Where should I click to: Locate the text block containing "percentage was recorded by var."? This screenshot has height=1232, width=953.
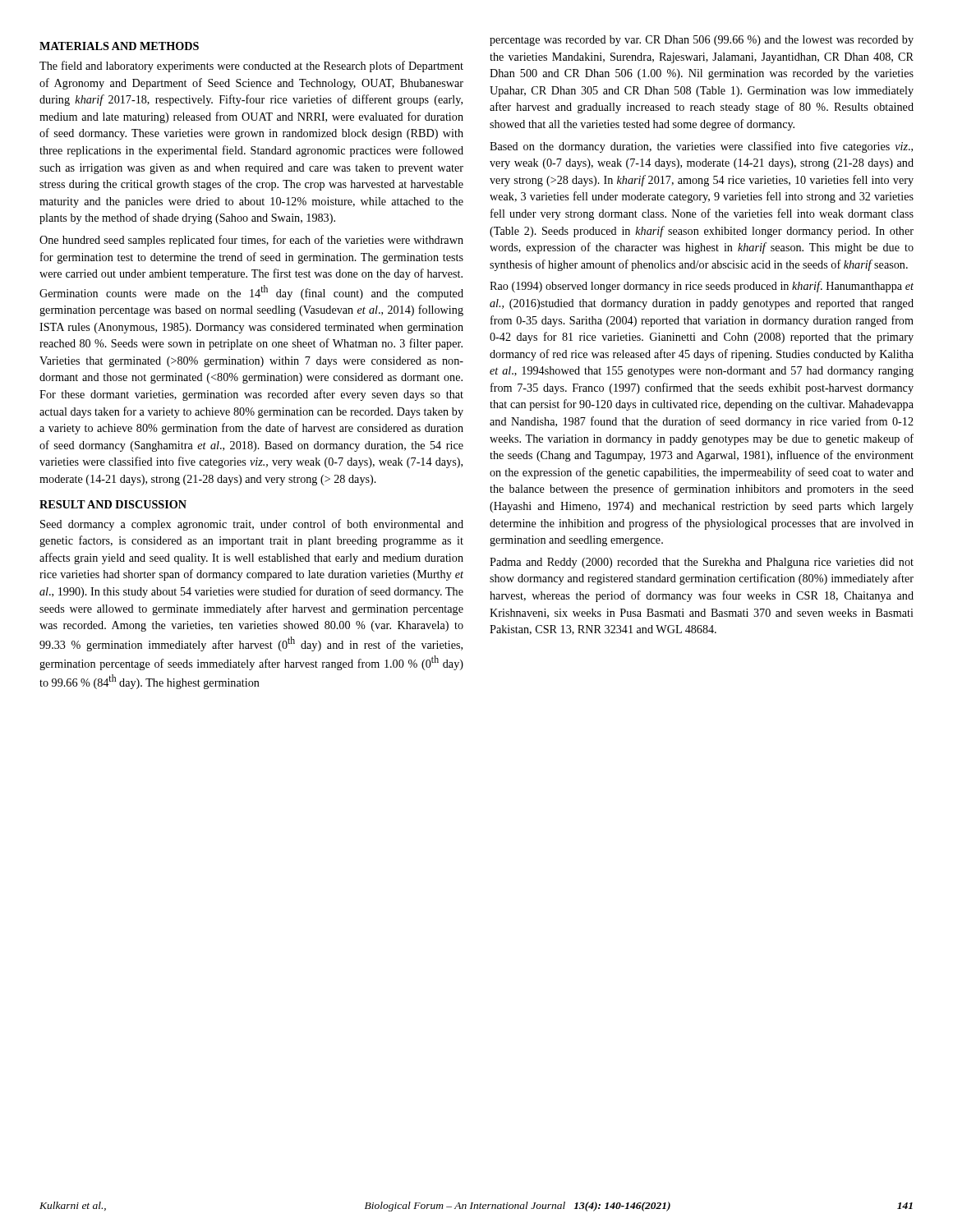702,335
